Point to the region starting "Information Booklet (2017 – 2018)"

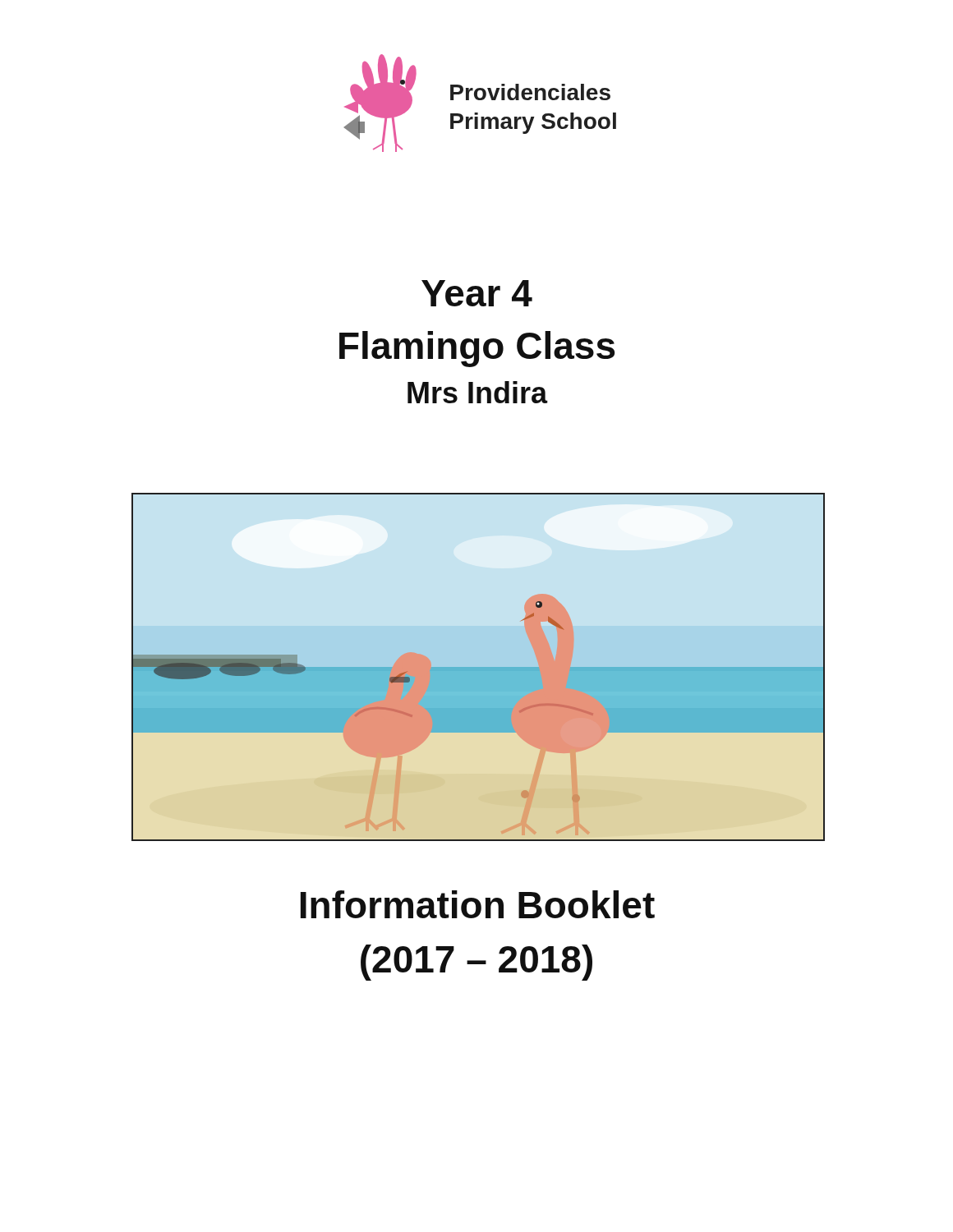476,932
